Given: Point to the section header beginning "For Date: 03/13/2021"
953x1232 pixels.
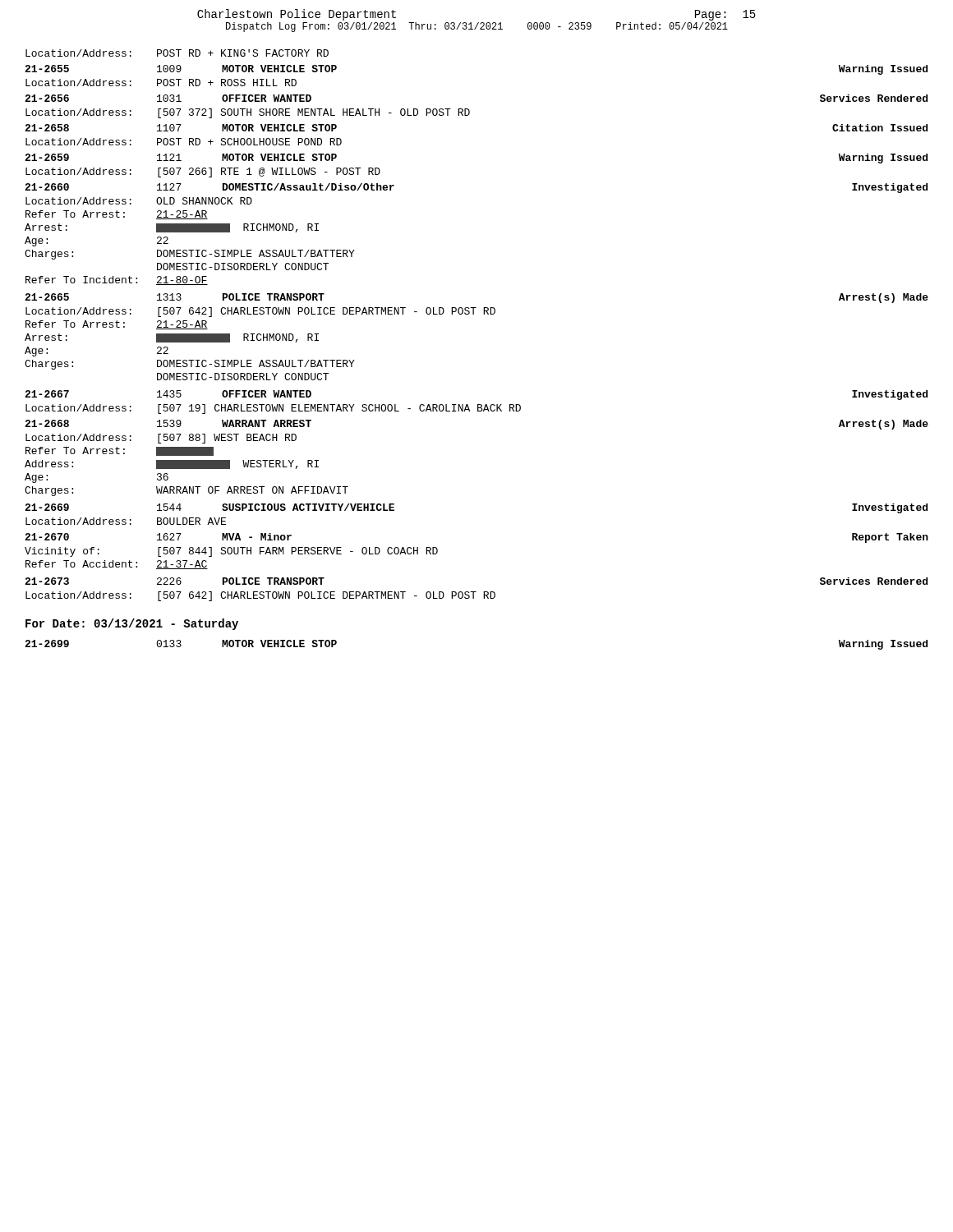Looking at the screenshot, I should (132, 624).
